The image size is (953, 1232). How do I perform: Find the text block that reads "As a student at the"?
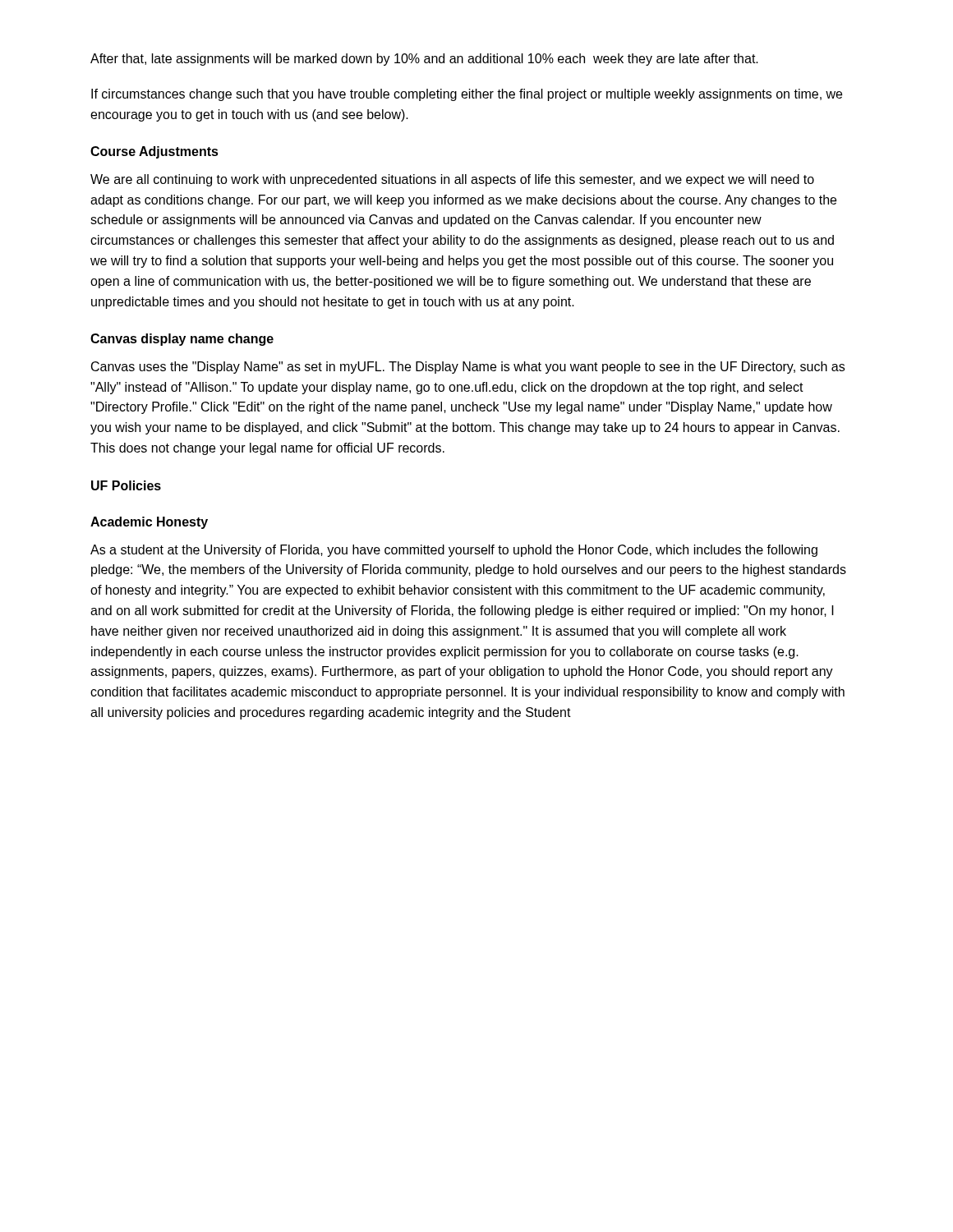click(468, 631)
